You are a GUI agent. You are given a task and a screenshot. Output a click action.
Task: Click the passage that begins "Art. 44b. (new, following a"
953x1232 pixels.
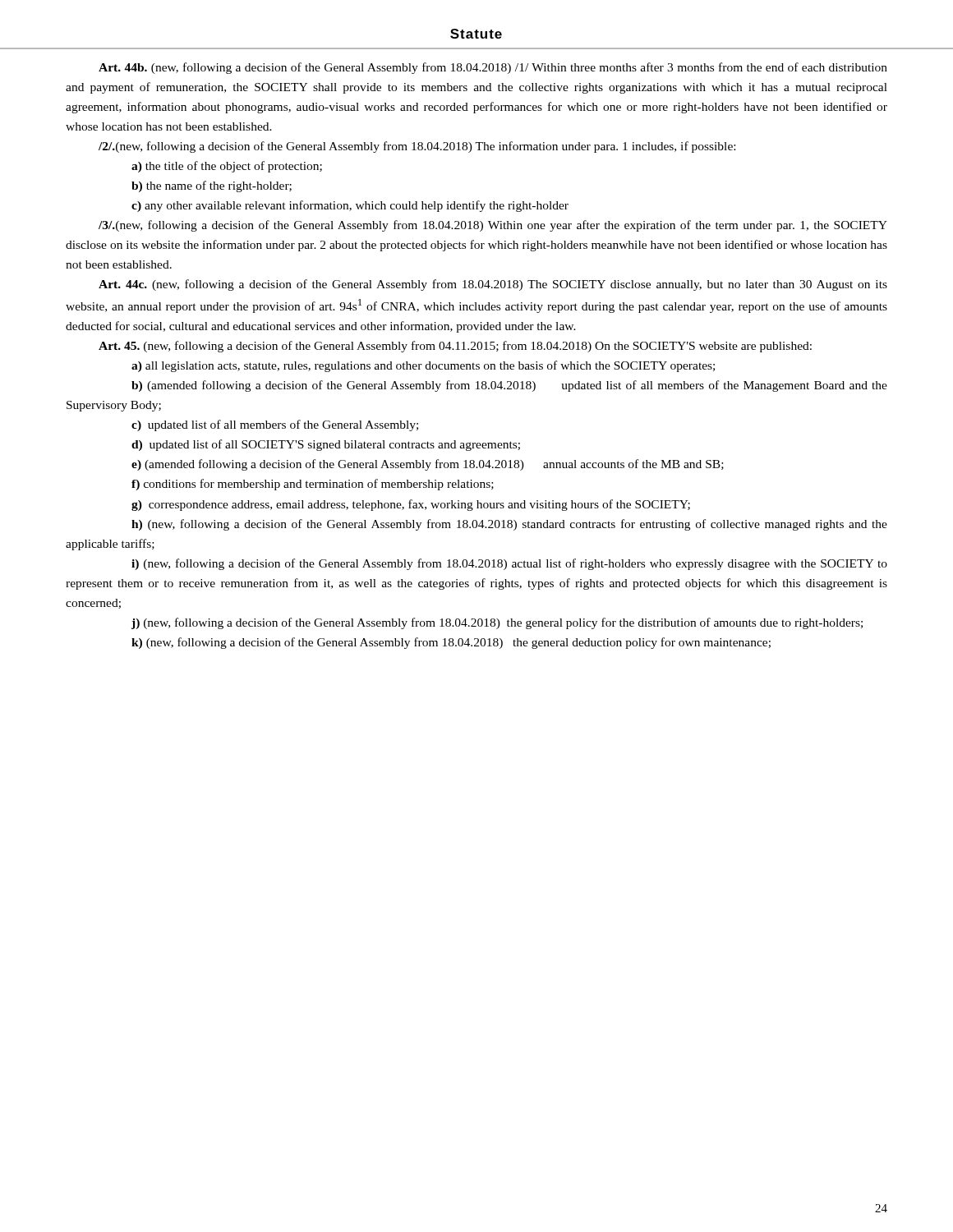476,97
